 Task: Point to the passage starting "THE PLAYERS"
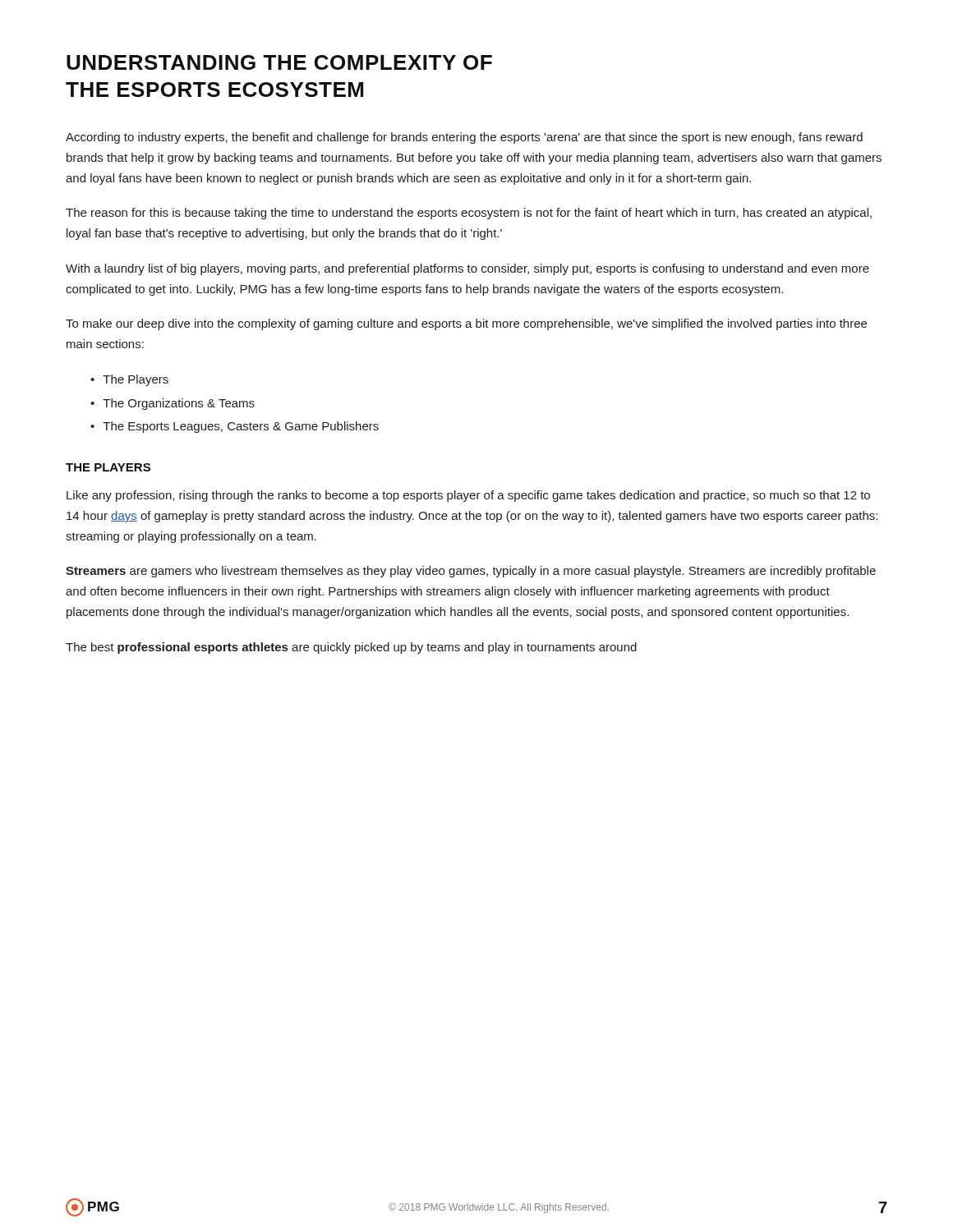(x=108, y=467)
